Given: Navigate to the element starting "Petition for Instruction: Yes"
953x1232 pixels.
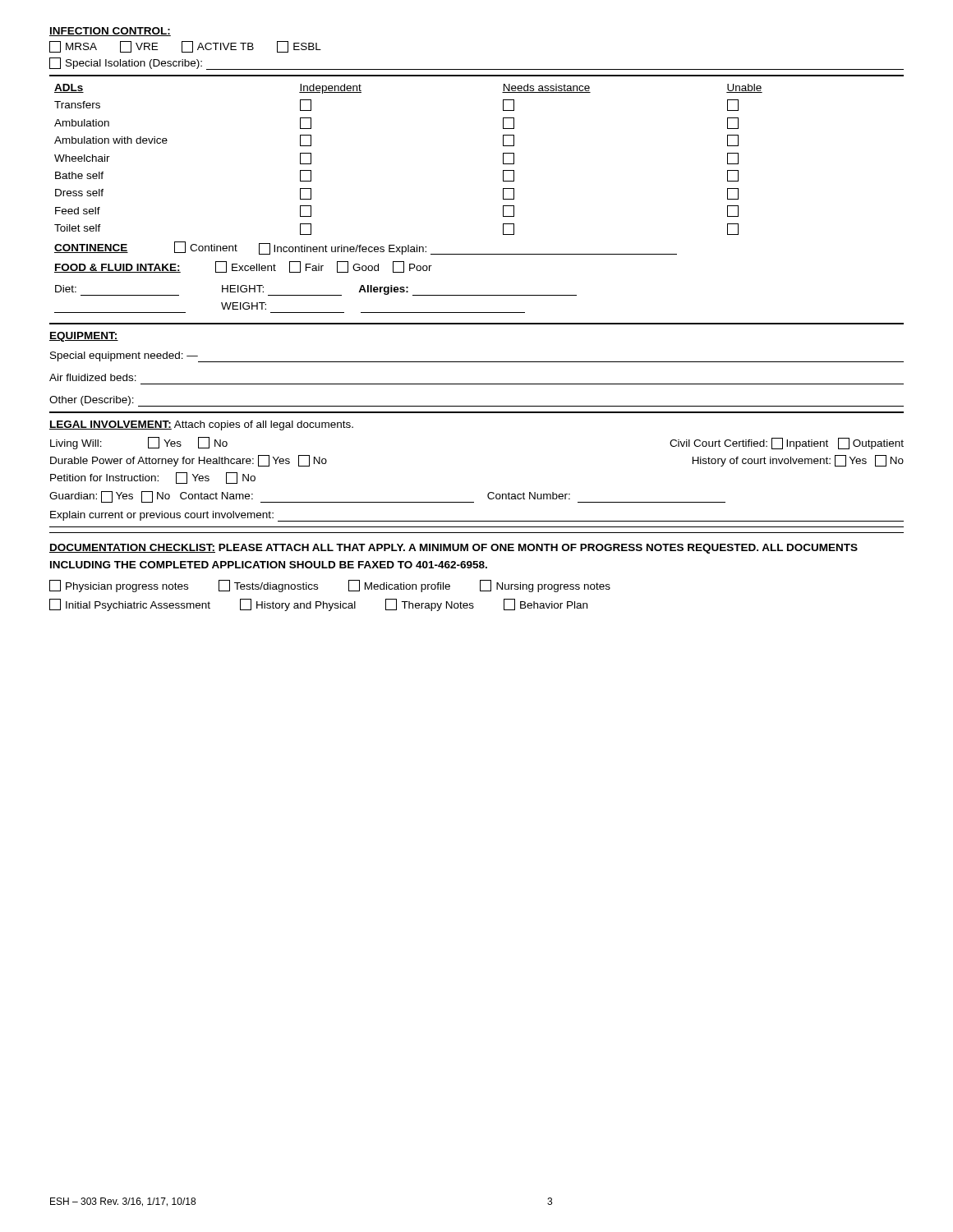Looking at the screenshot, I should [153, 478].
